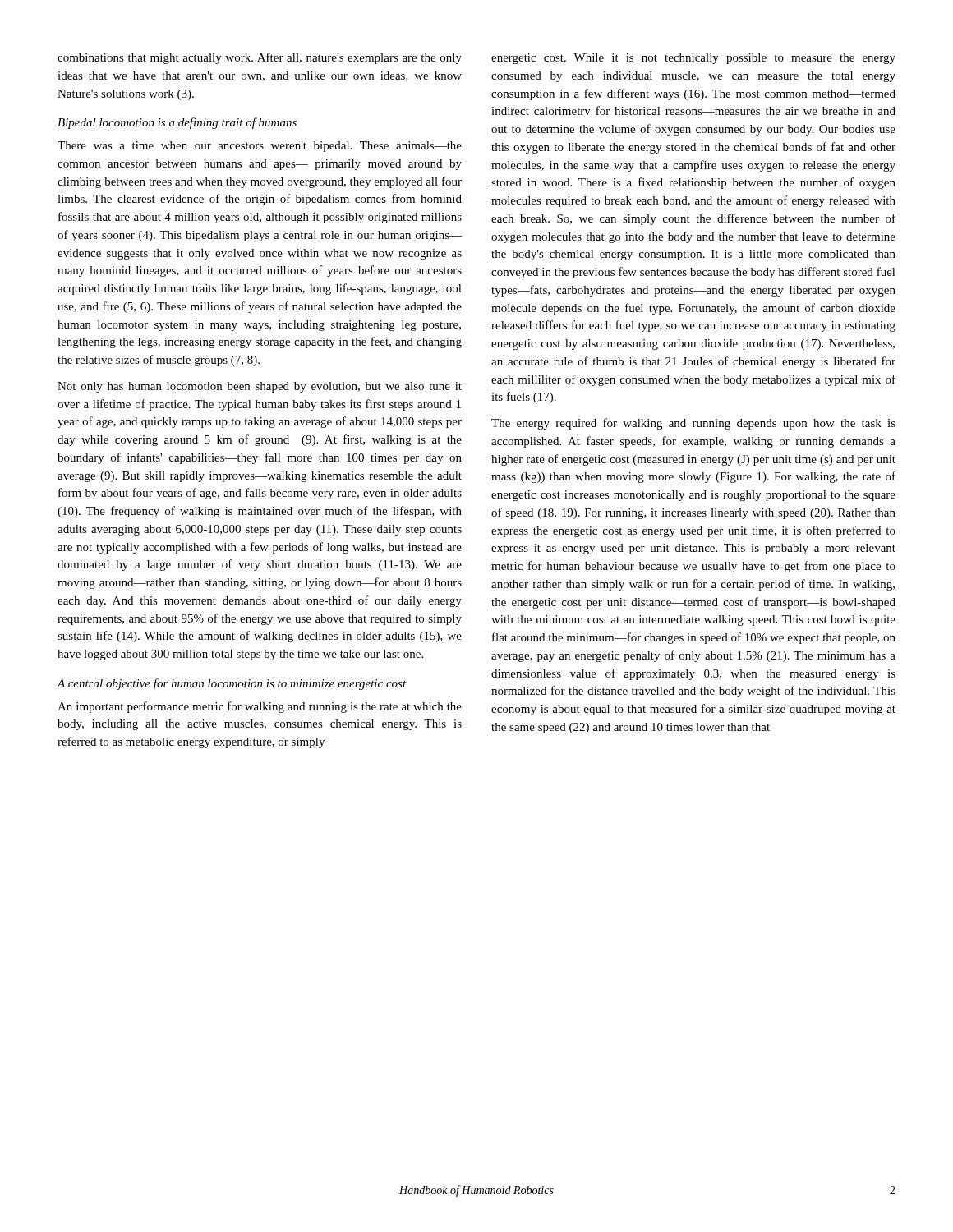Find the text block starting "There was a time when our ancestors weren't"
Viewport: 953px width, 1232px height.
point(260,253)
